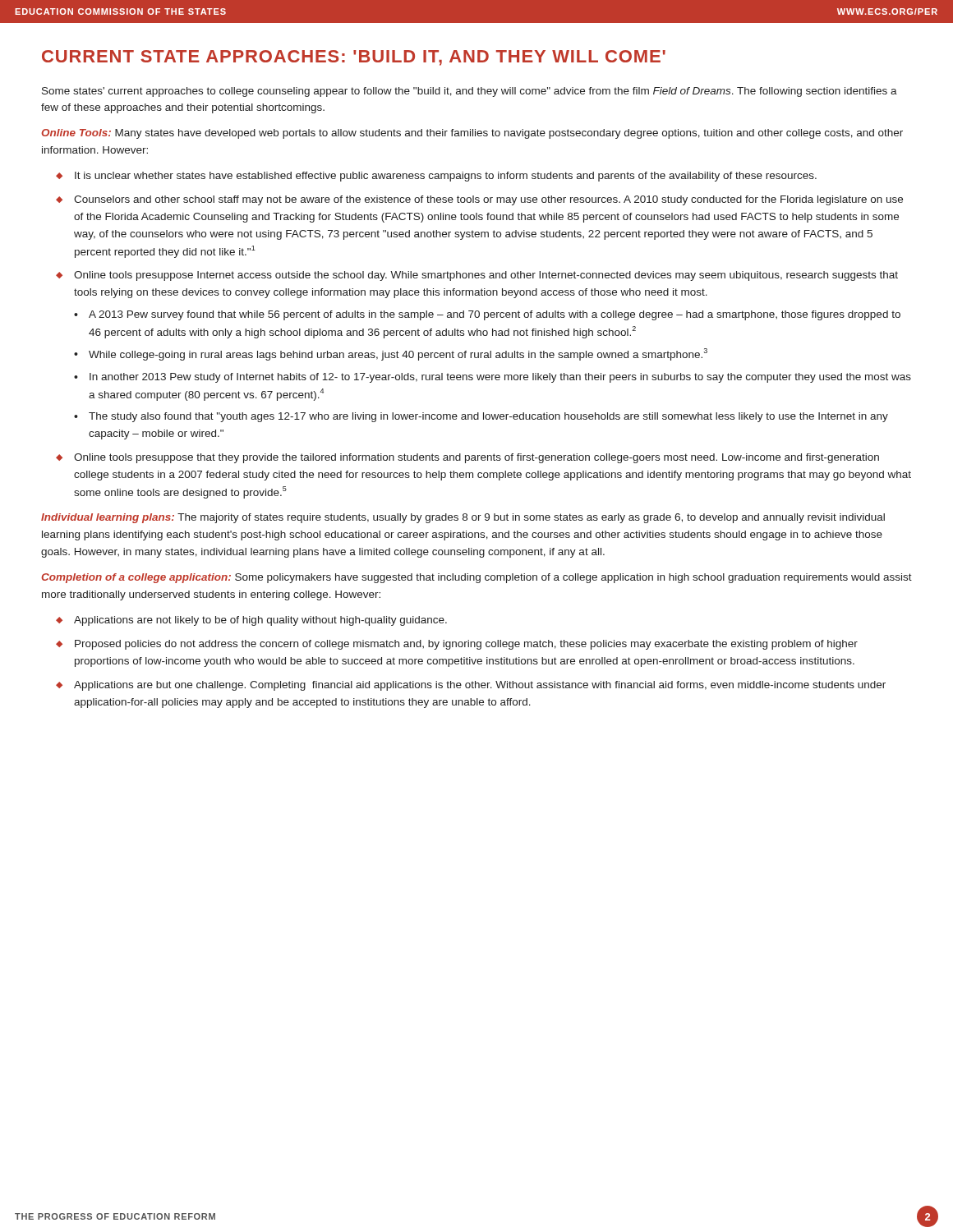Click on the region starting "Some states' current approaches to"
953x1232 pixels.
(x=469, y=99)
